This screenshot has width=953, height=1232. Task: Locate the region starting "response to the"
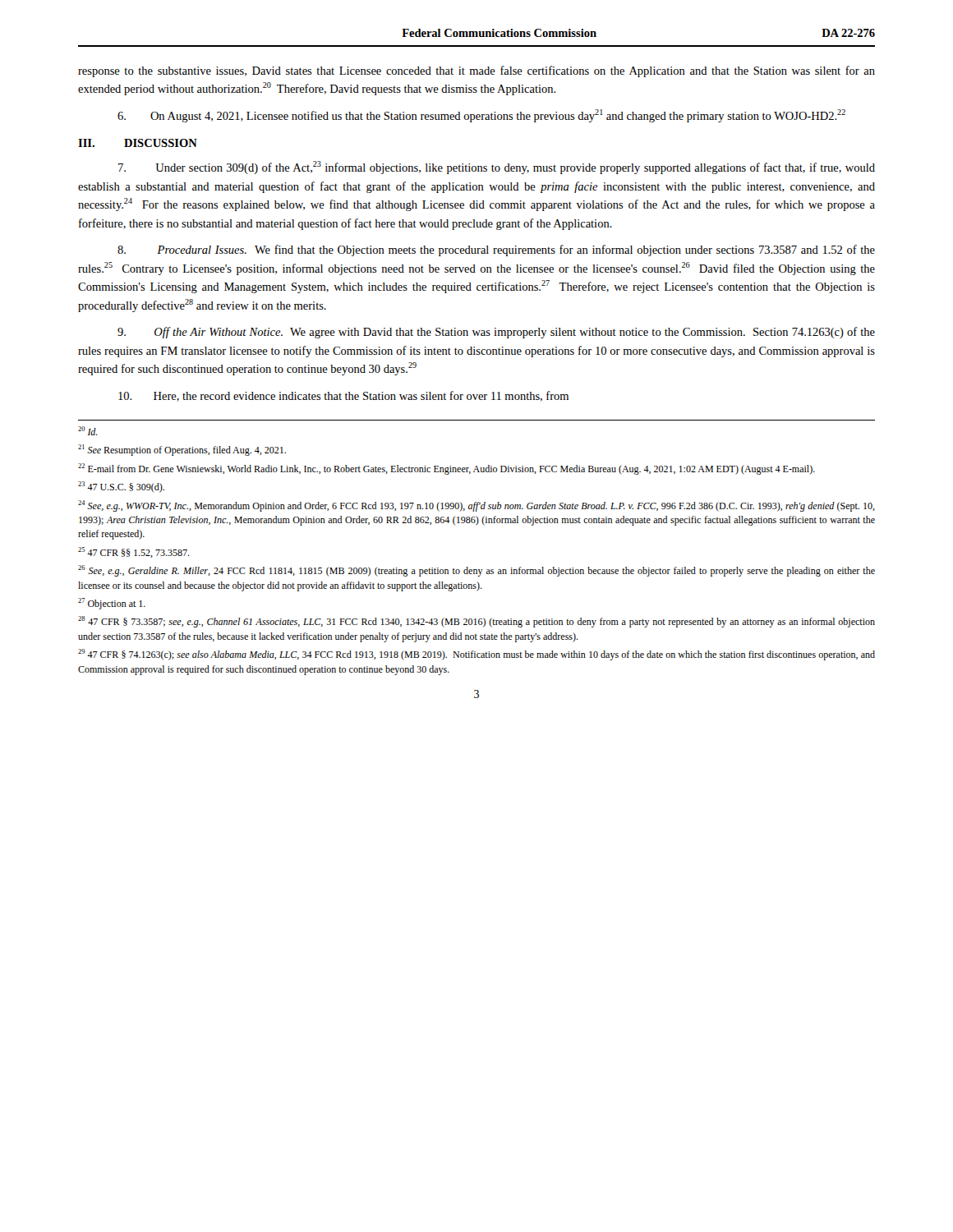(476, 80)
